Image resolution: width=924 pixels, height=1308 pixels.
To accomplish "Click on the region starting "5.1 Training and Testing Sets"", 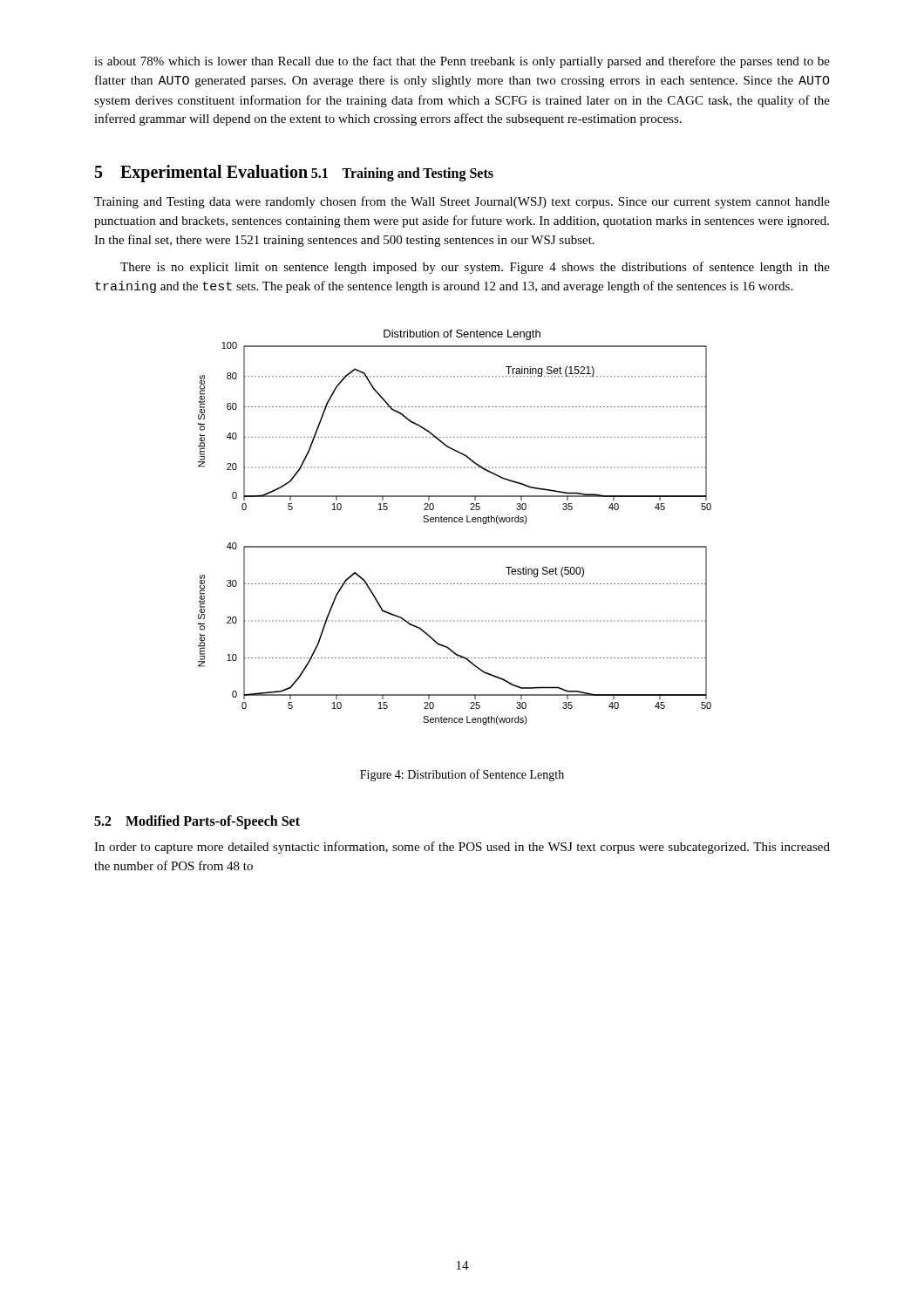I will coord(402,174).
